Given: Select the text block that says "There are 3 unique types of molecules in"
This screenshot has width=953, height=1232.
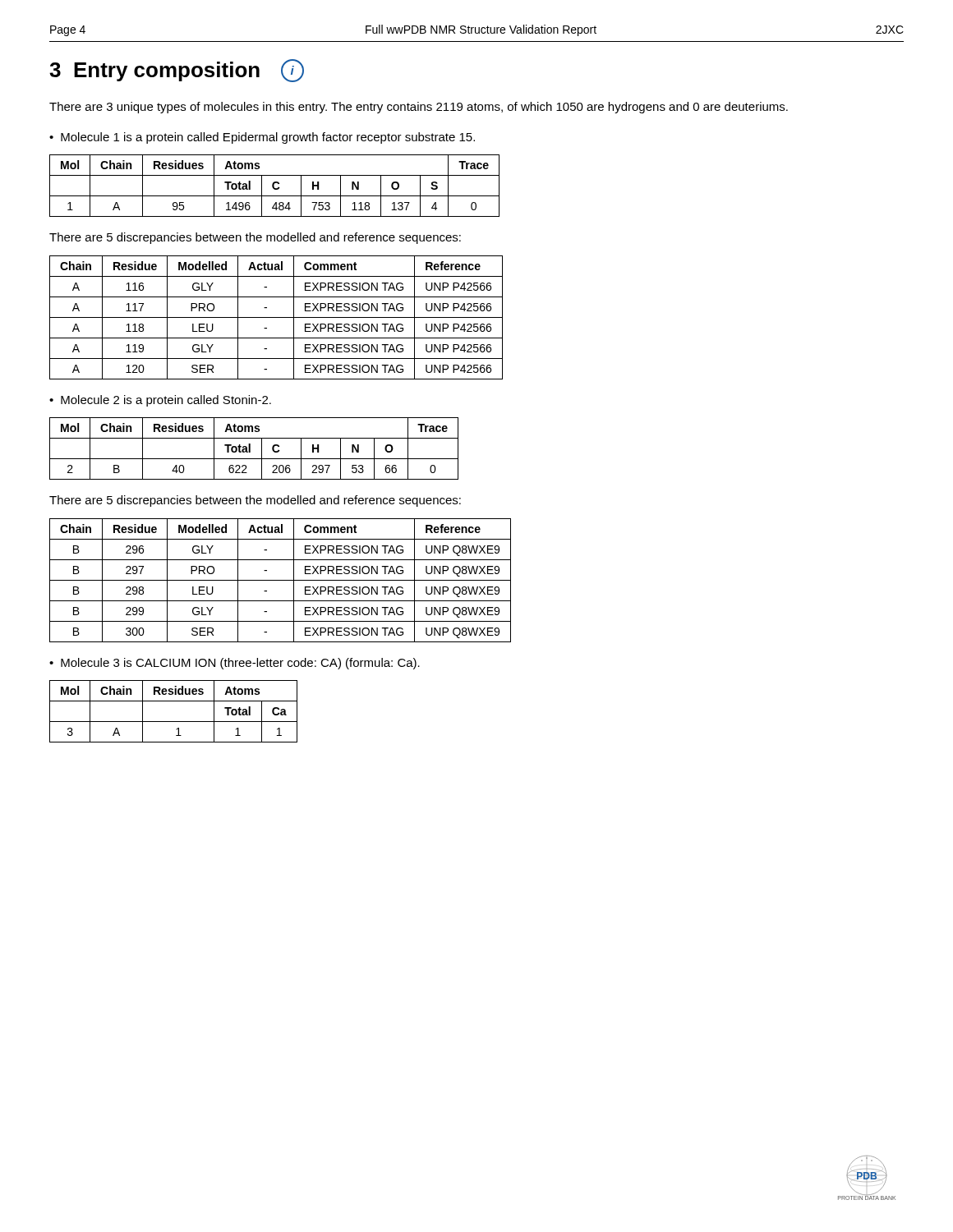Looking at the screenshot, I should pyautogui.click(x=419, y=106).
